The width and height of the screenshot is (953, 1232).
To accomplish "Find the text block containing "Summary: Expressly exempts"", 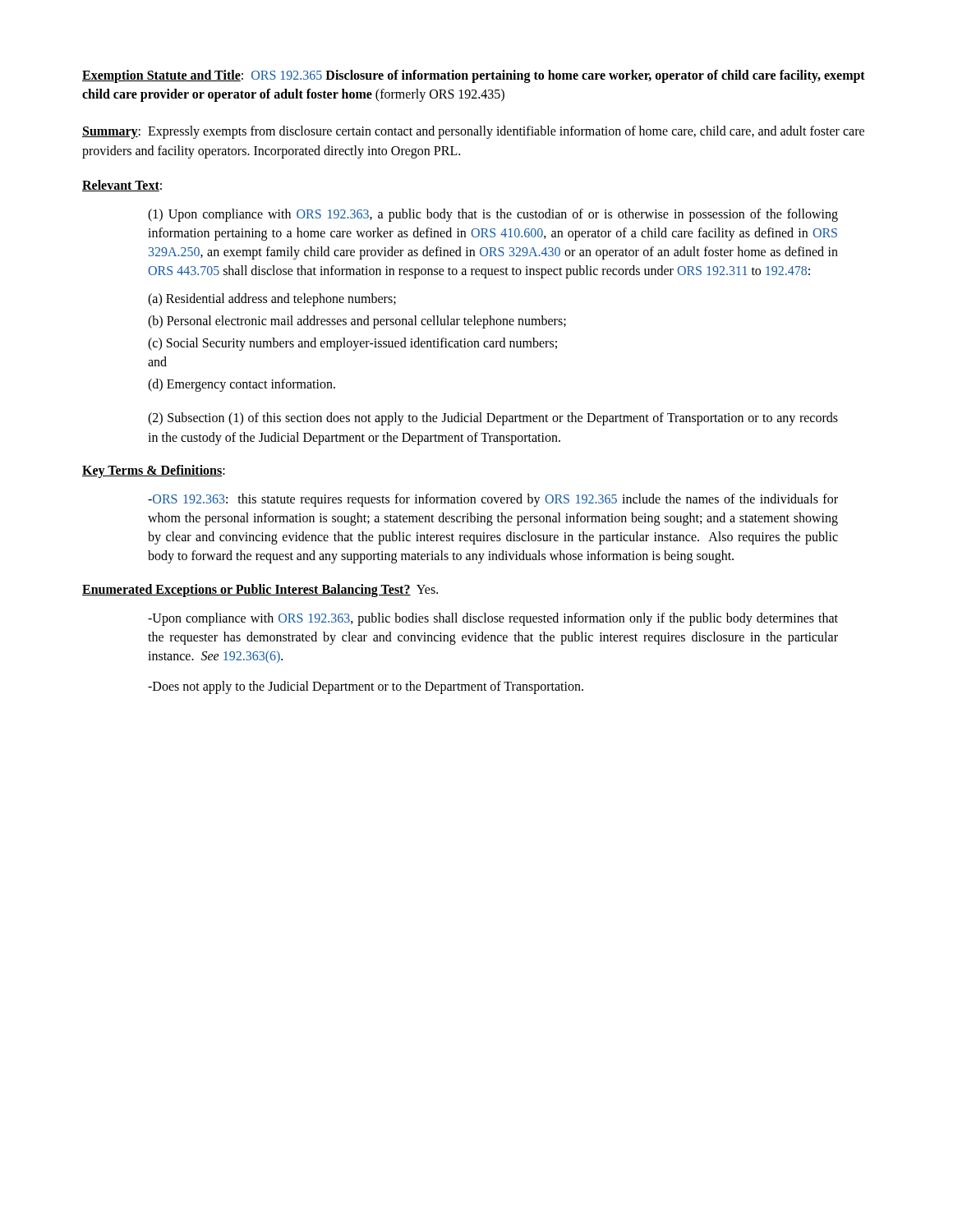I will (x=473, y=141).
